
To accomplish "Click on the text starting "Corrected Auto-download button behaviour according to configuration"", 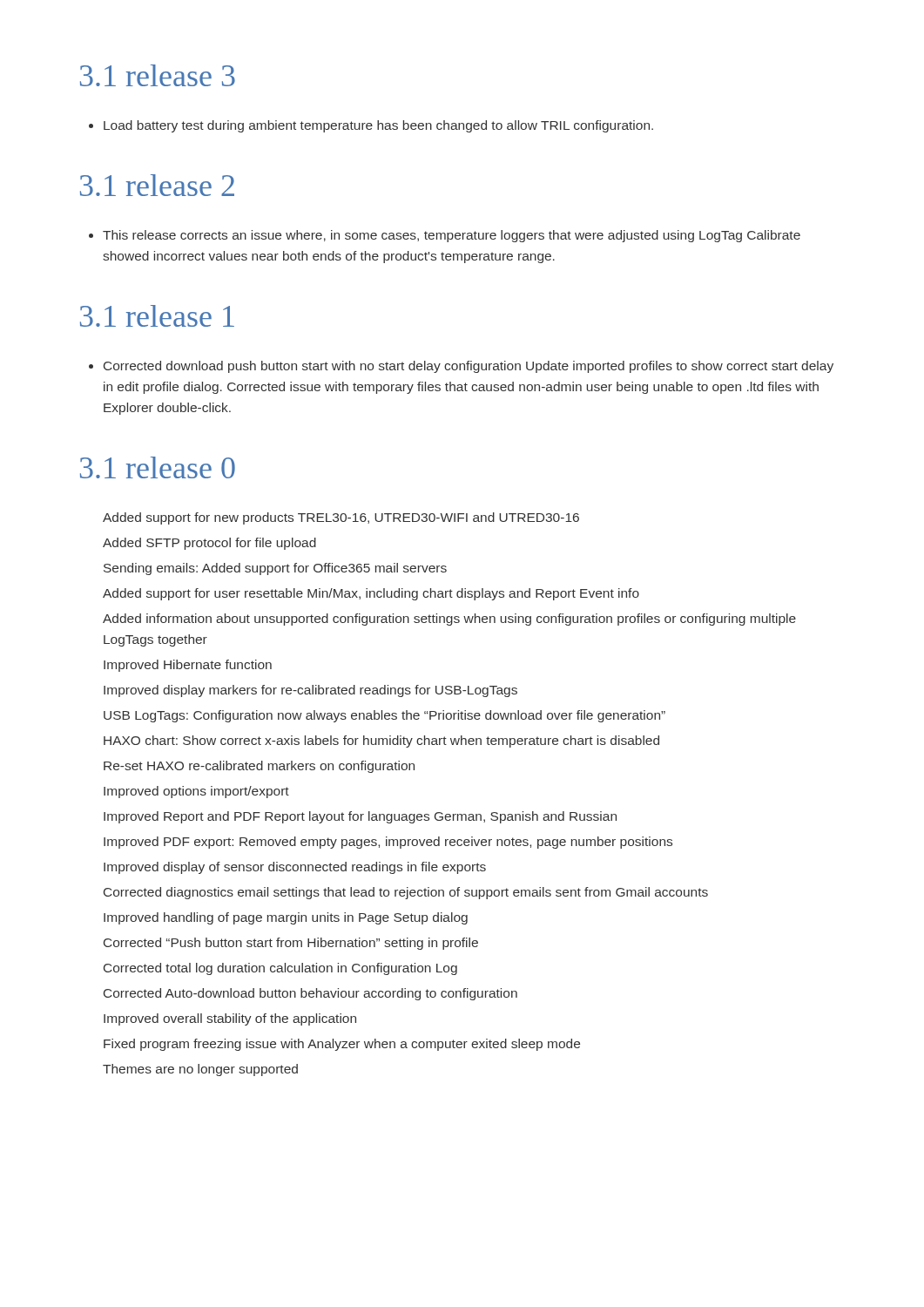I will click(474, 994).
